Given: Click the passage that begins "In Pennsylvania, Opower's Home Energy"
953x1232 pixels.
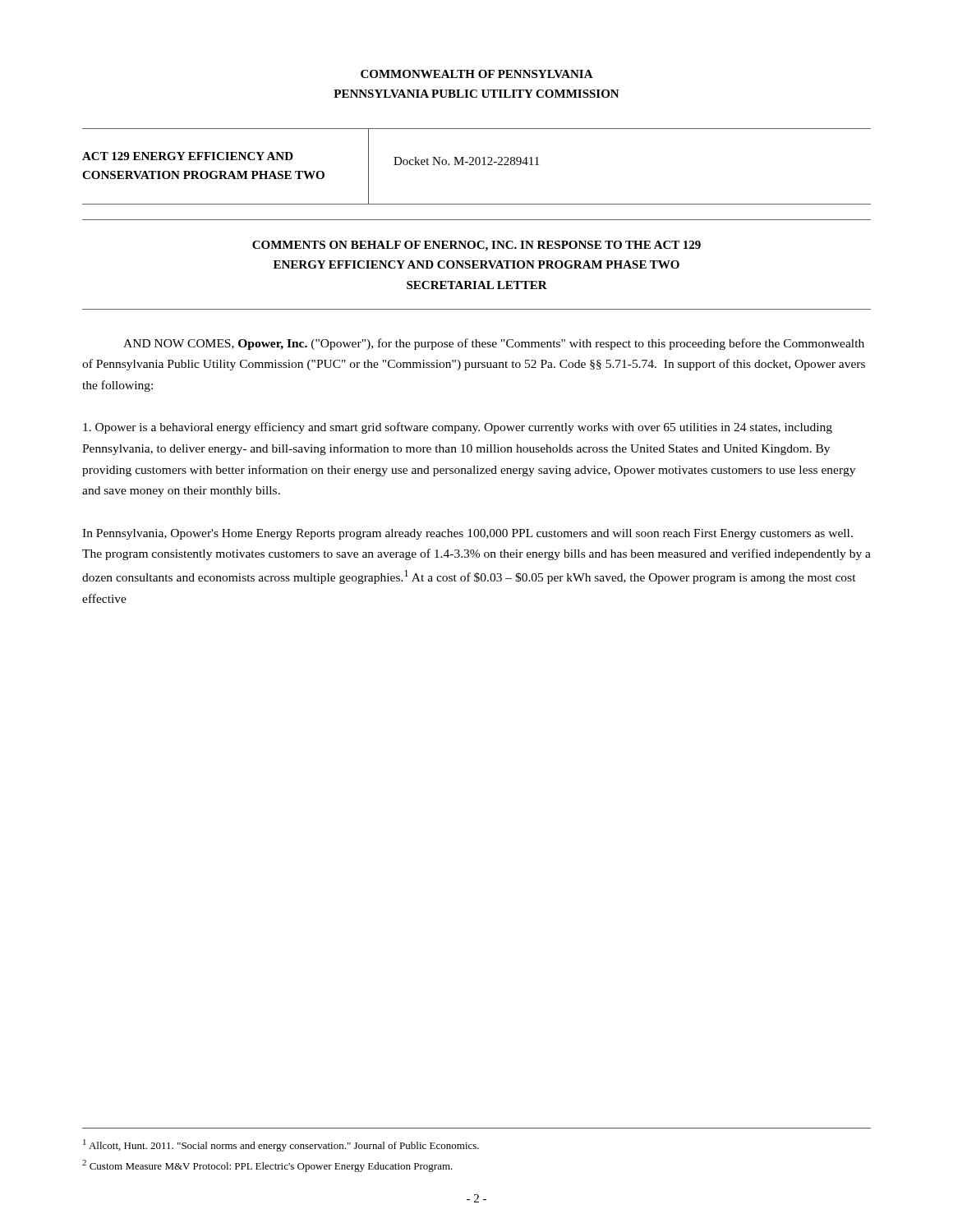Looking at the screenshot, I should (476, 565).
